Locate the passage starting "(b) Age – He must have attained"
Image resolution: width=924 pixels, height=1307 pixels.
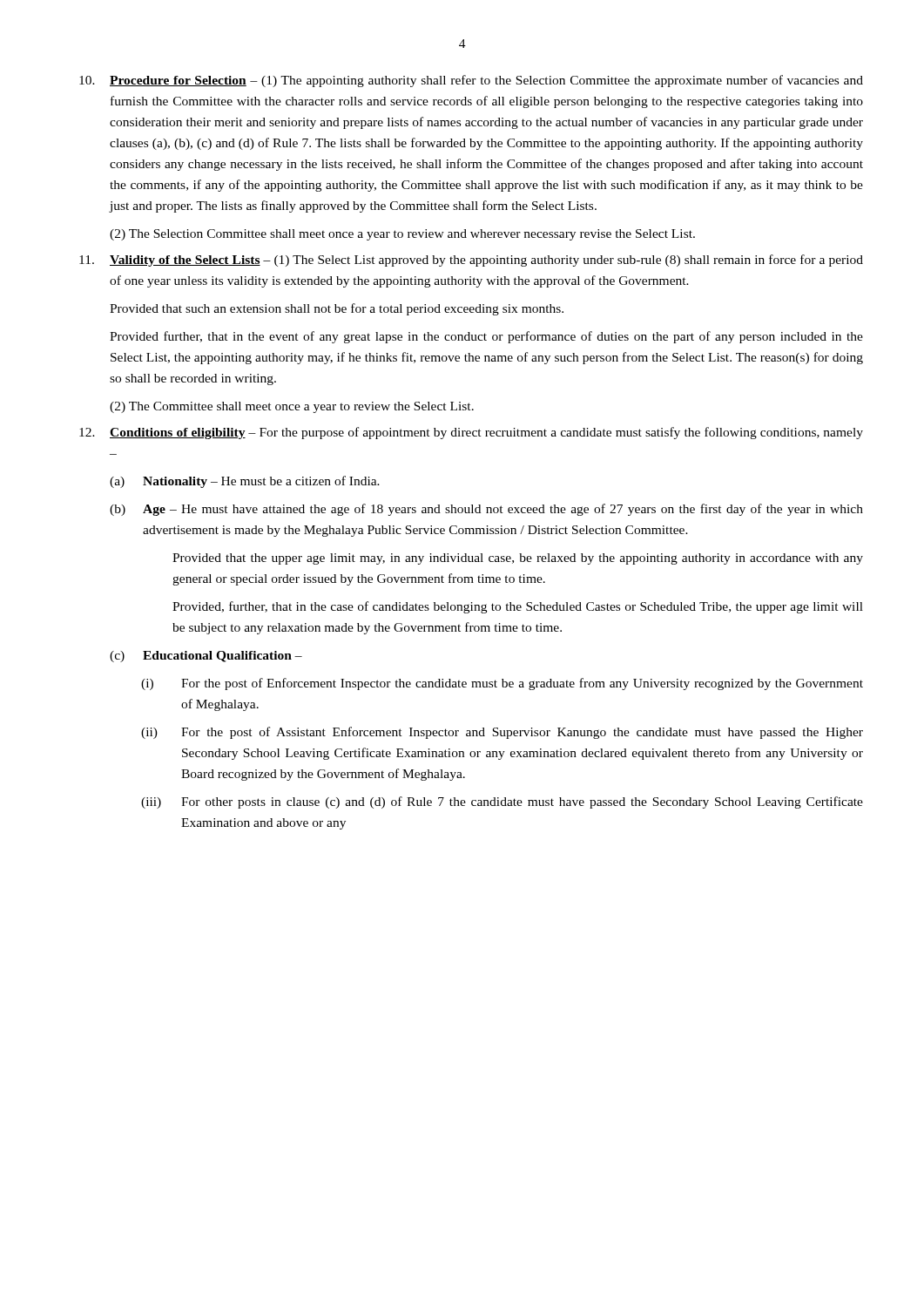[486, 568]
